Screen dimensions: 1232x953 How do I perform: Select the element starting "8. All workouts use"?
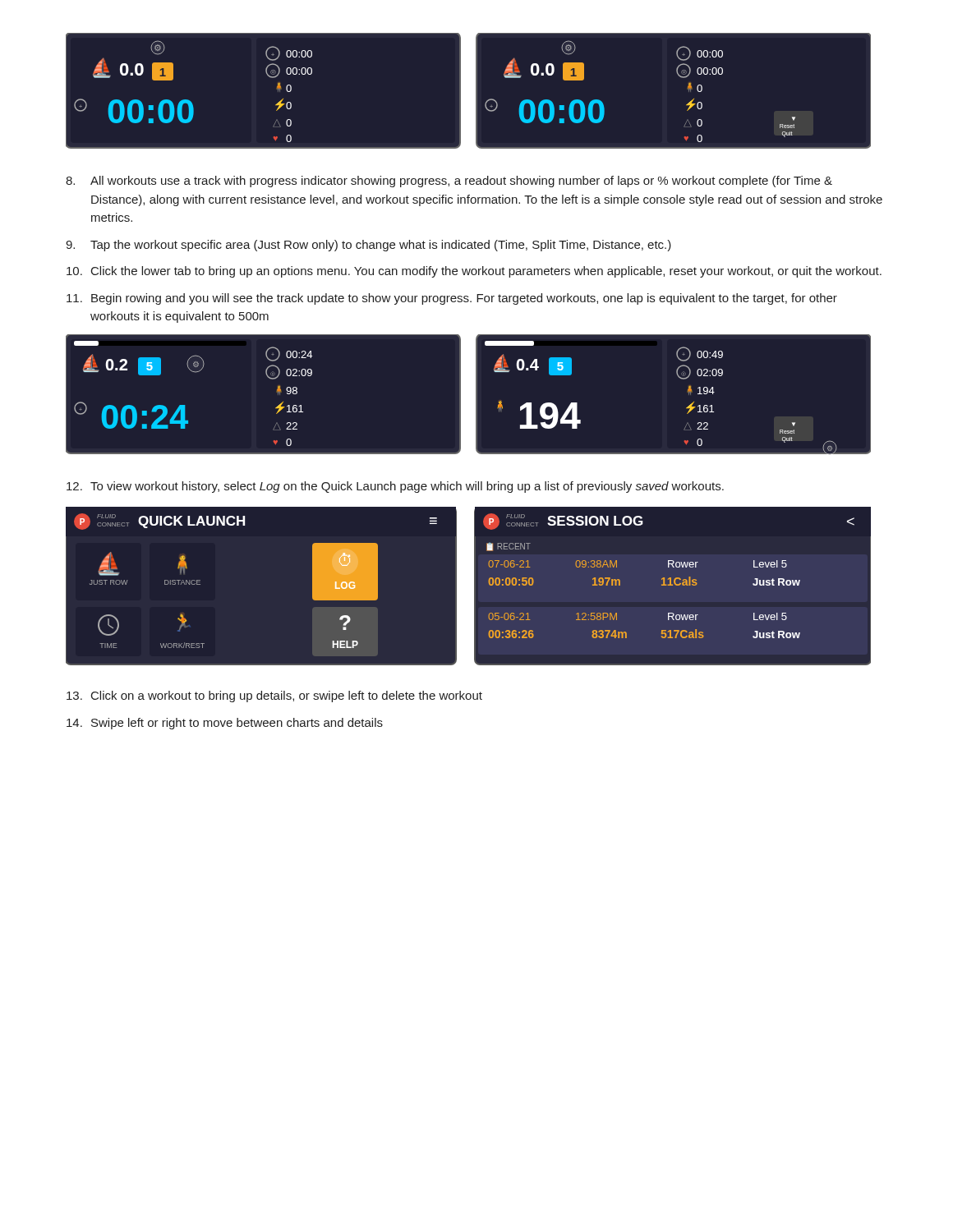click(x=476, y=199)
